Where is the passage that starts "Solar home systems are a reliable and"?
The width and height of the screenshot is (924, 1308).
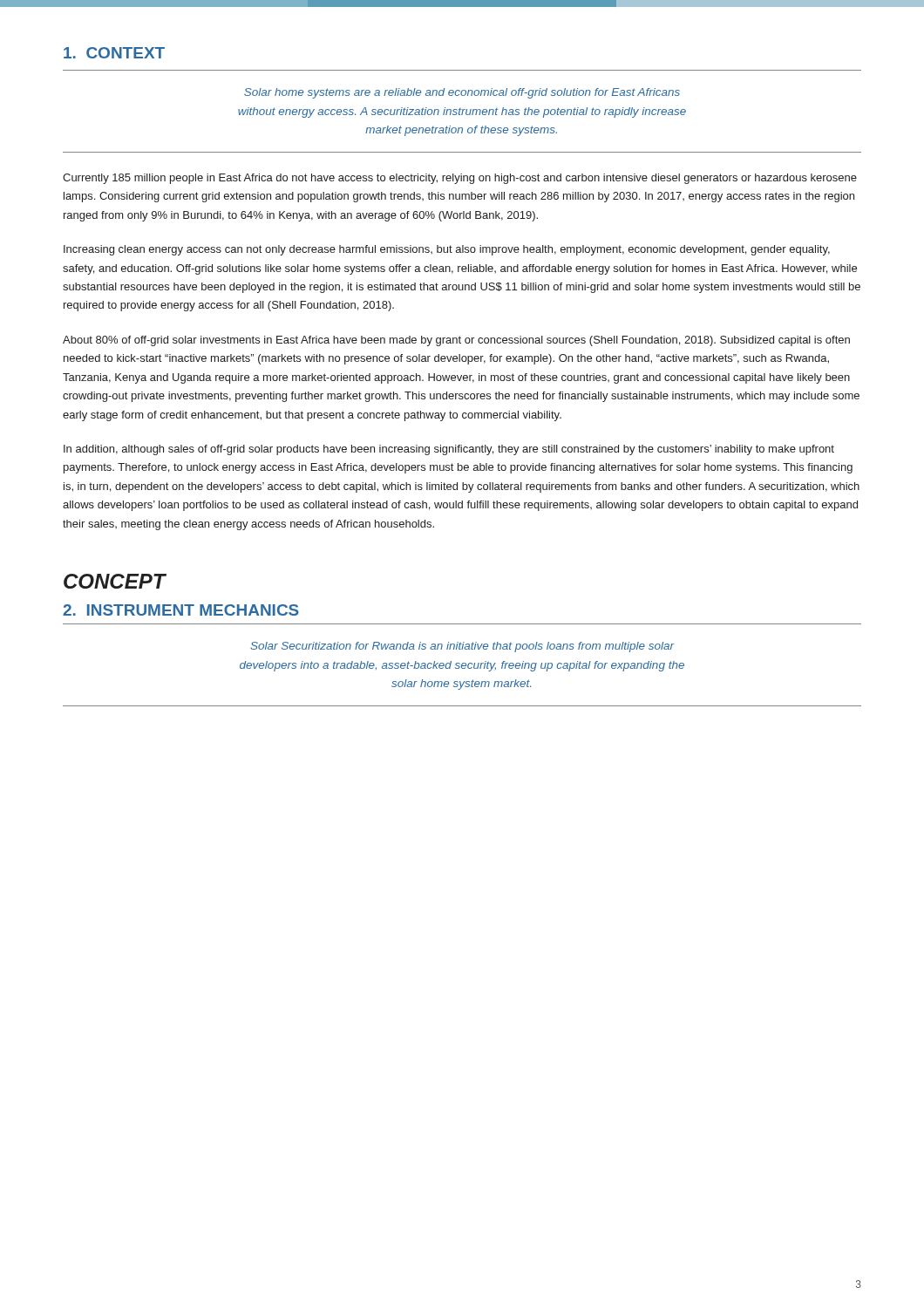click(462, 111)
